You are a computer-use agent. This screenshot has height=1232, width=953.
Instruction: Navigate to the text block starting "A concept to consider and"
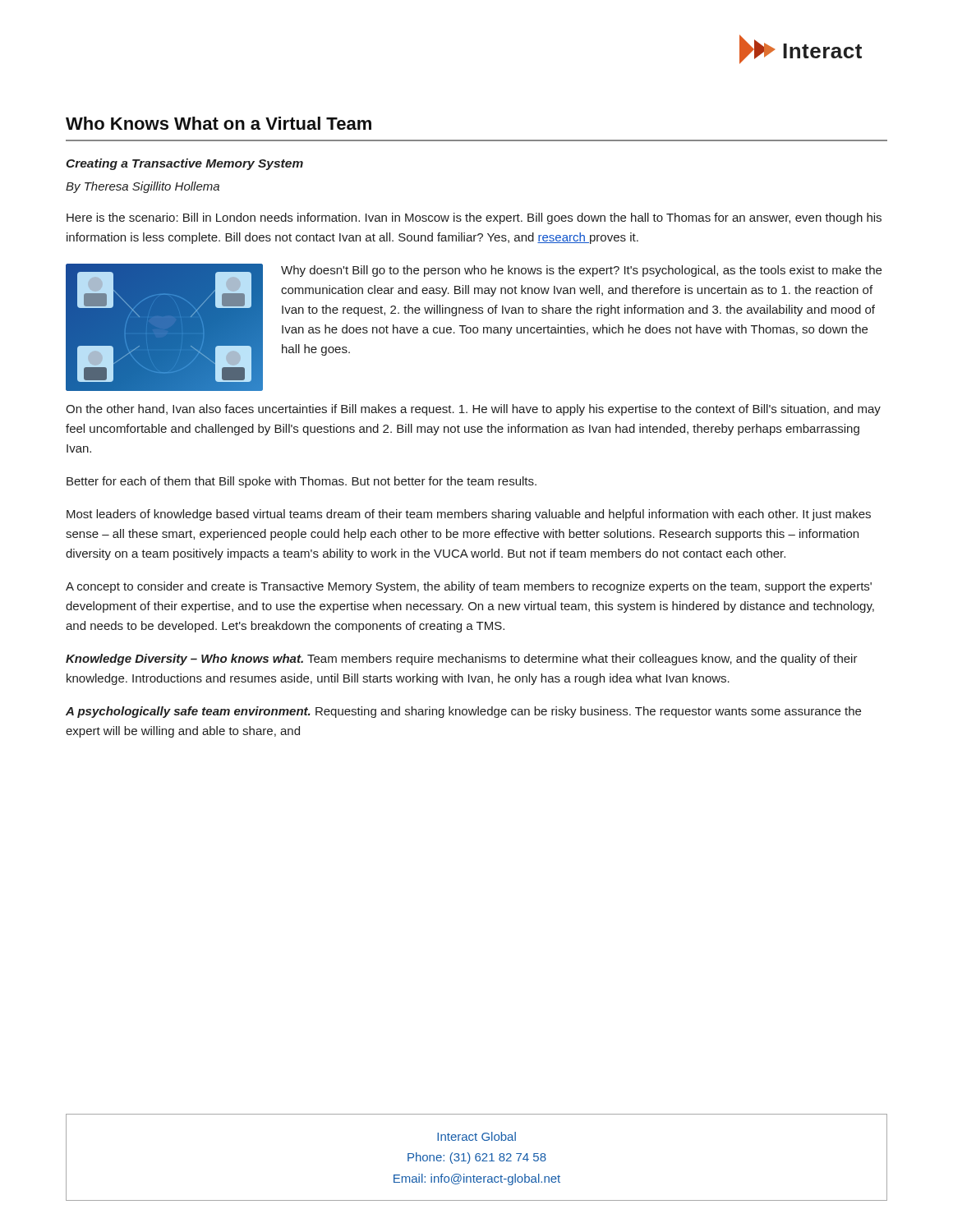(470, 606)
